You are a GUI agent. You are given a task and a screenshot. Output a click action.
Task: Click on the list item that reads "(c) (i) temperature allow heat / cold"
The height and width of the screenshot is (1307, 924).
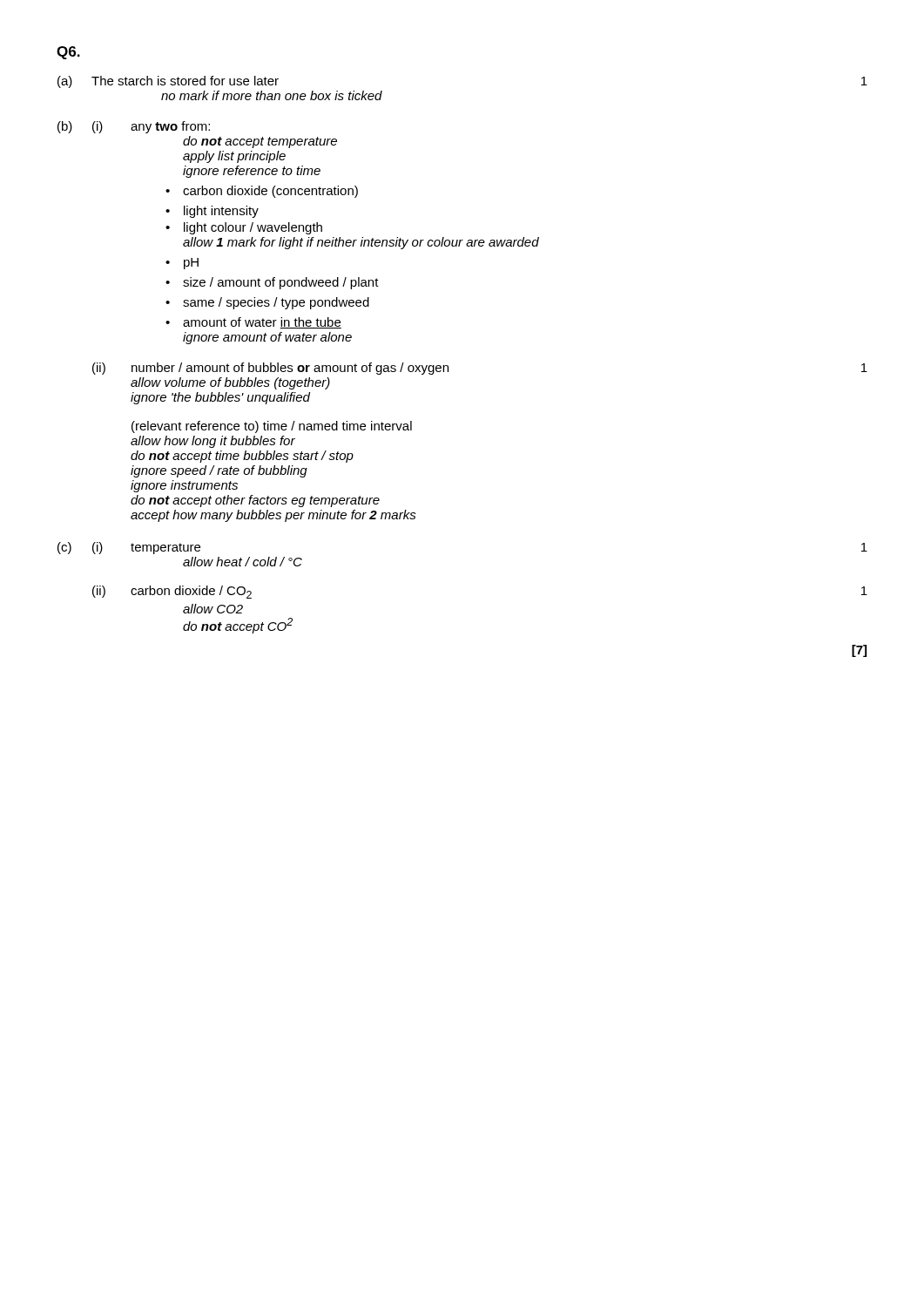62,548
